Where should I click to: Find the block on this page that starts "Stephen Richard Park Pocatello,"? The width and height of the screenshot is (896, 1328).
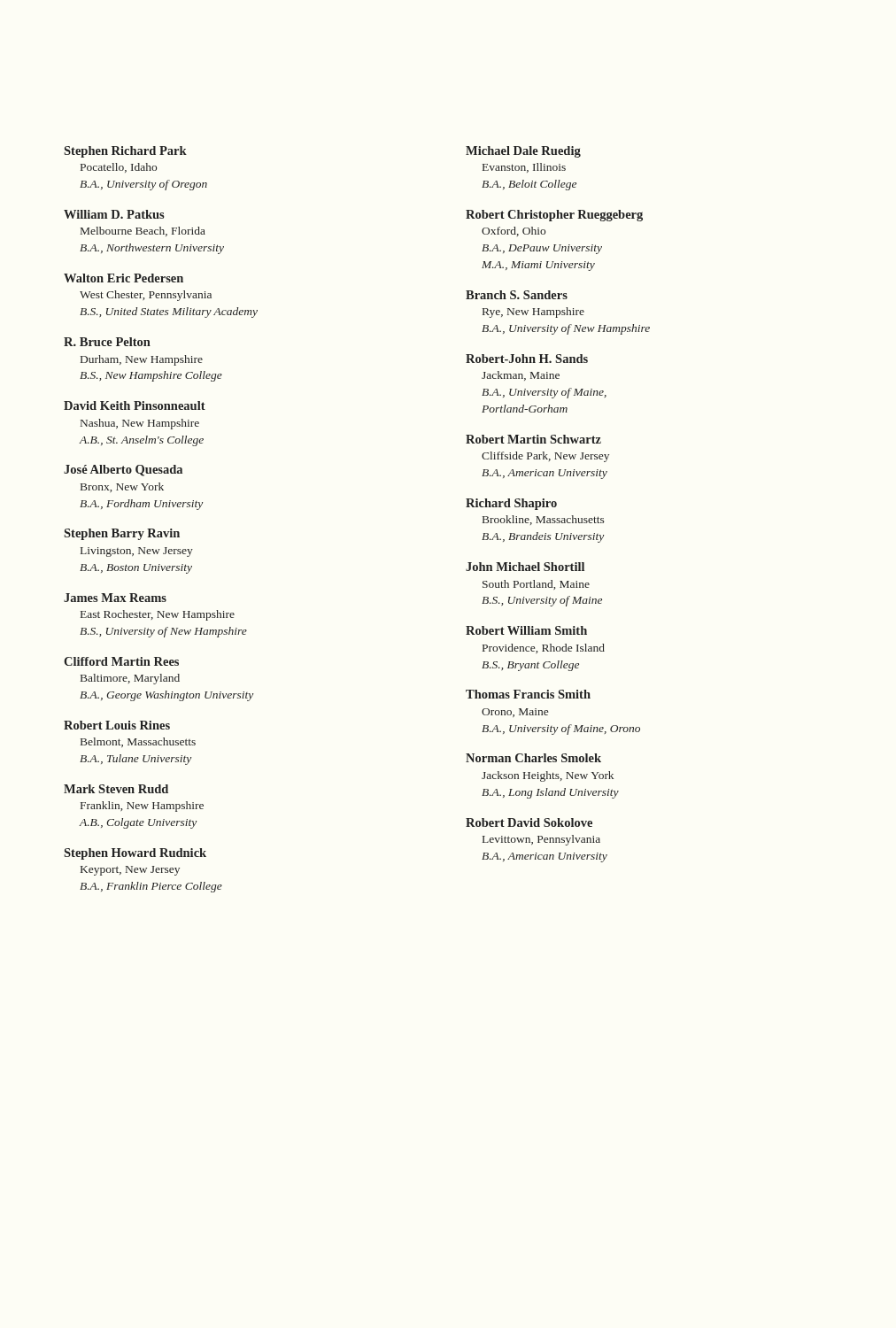[x=125, y=152]
